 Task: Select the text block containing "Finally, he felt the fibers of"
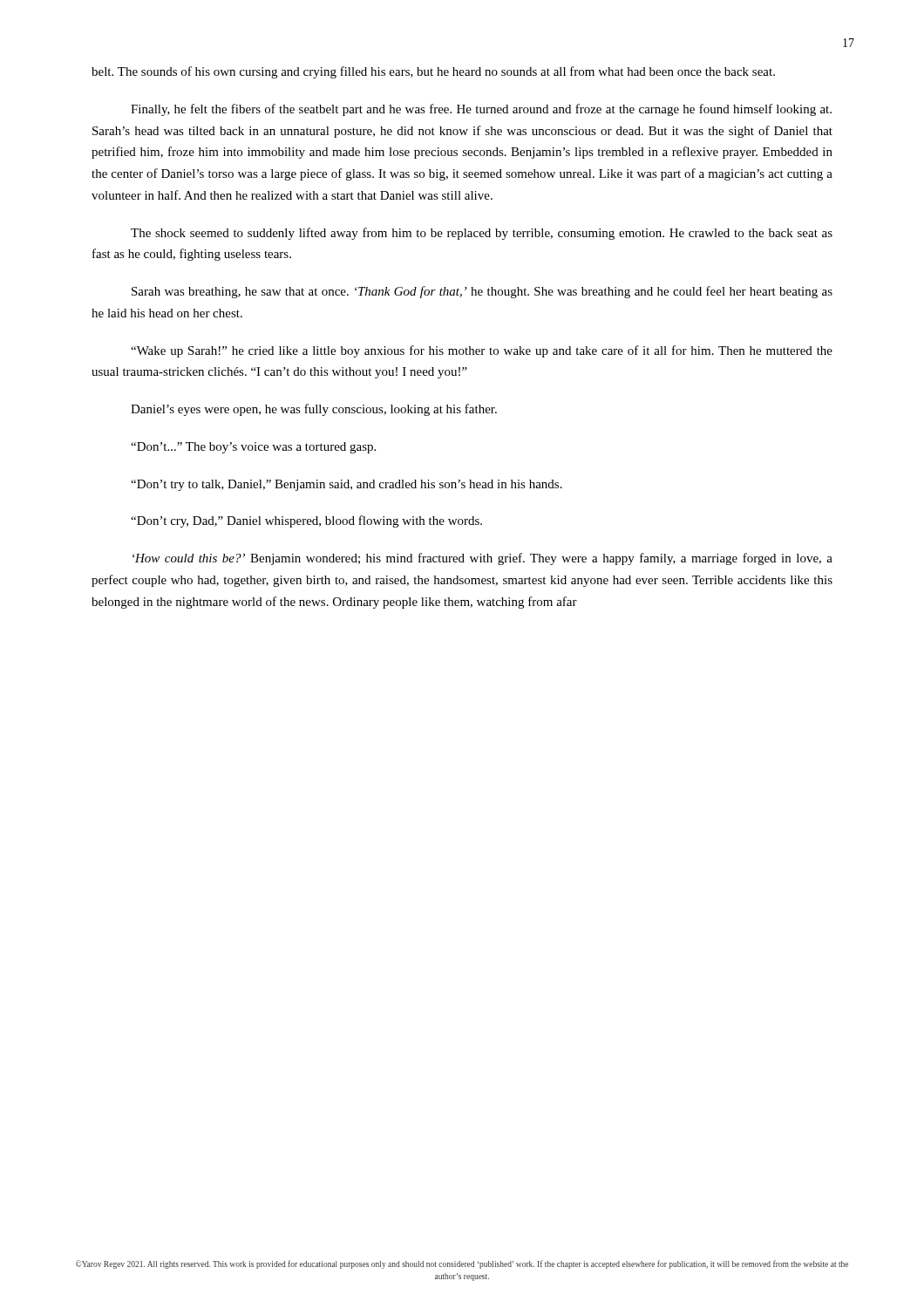tap(462, 152)
